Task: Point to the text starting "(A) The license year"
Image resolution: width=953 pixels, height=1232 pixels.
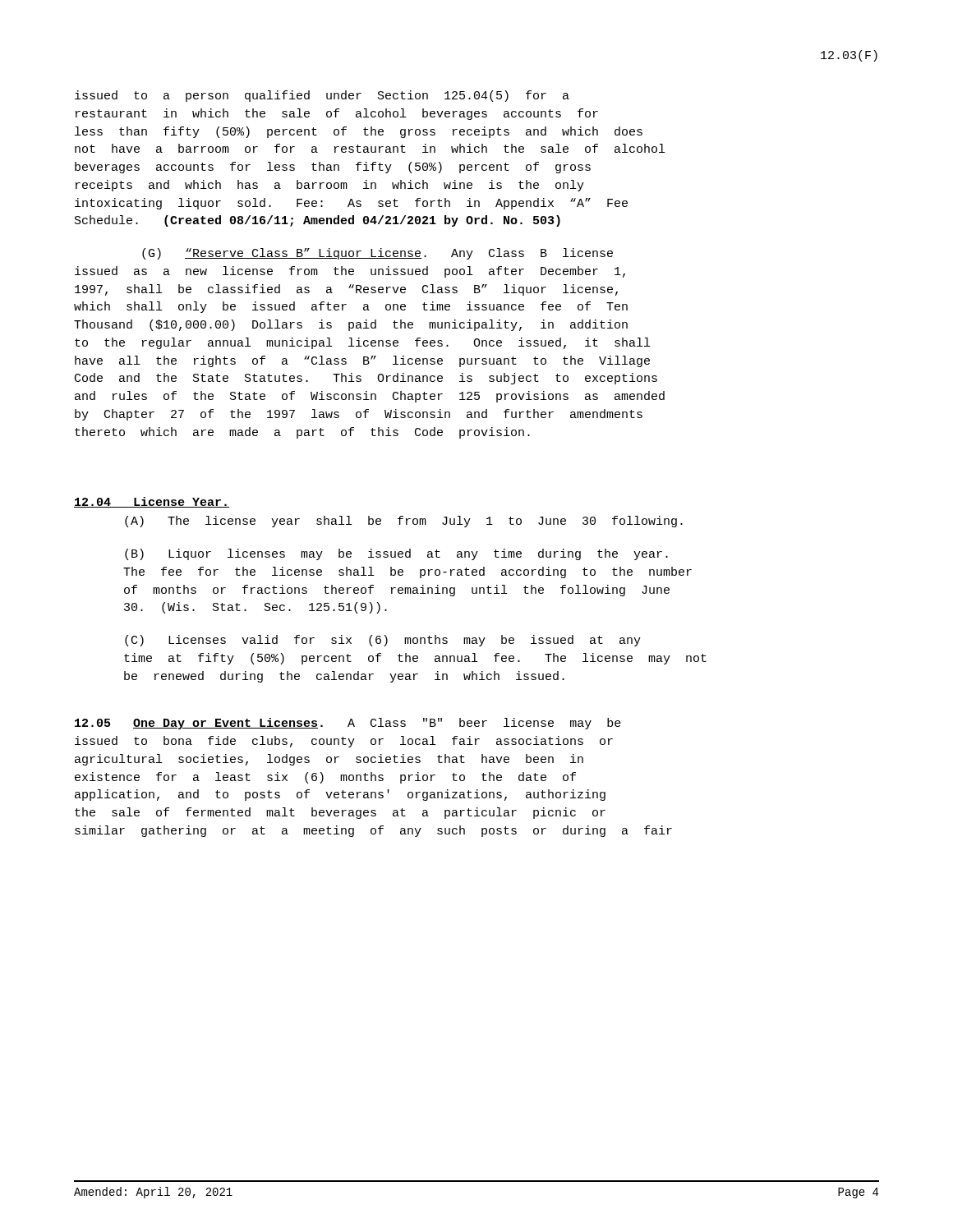Action: point(404,522)
